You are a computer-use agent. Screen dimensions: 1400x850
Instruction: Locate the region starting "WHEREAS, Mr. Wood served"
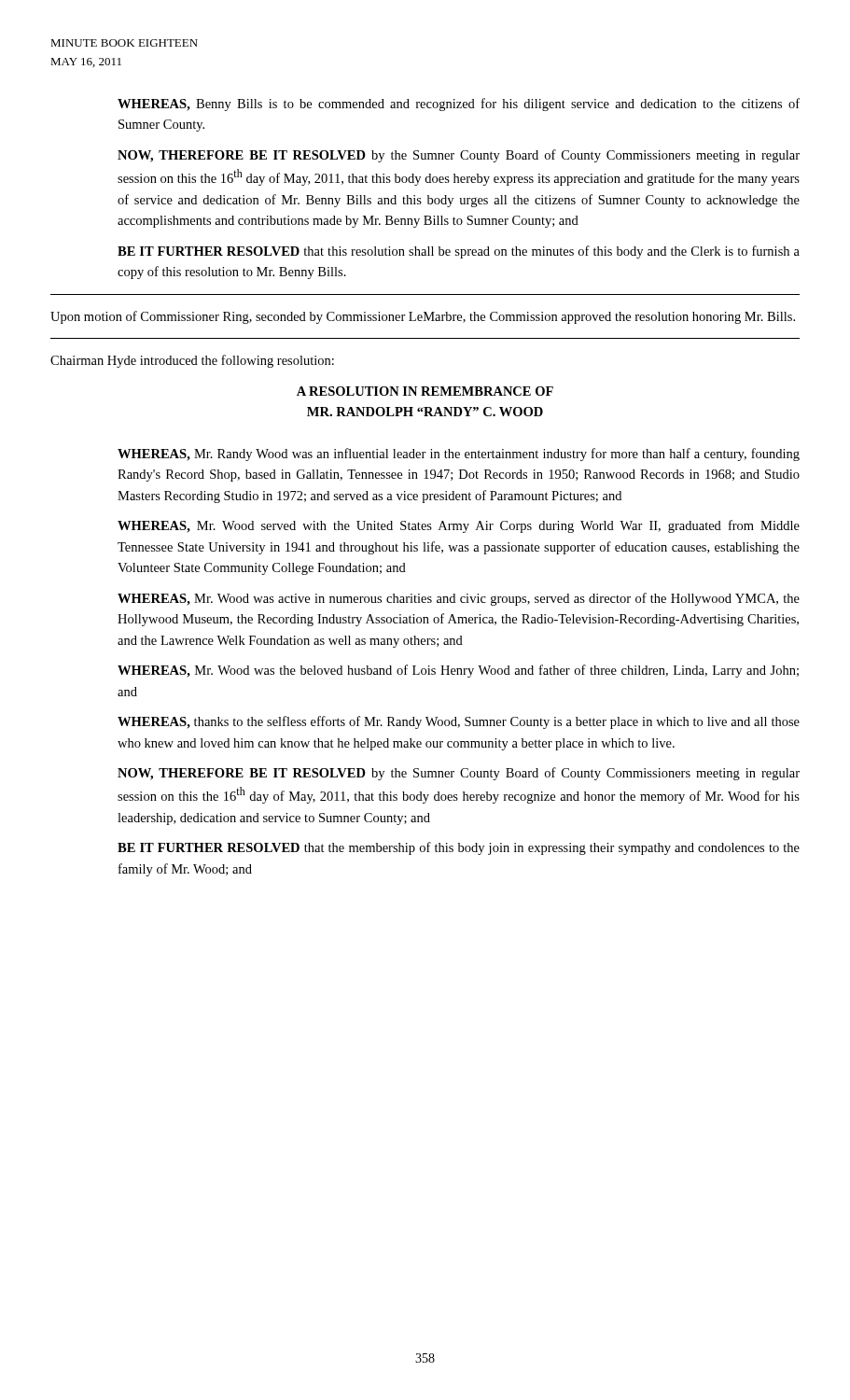pyautogui.click(x=459, y=547)
